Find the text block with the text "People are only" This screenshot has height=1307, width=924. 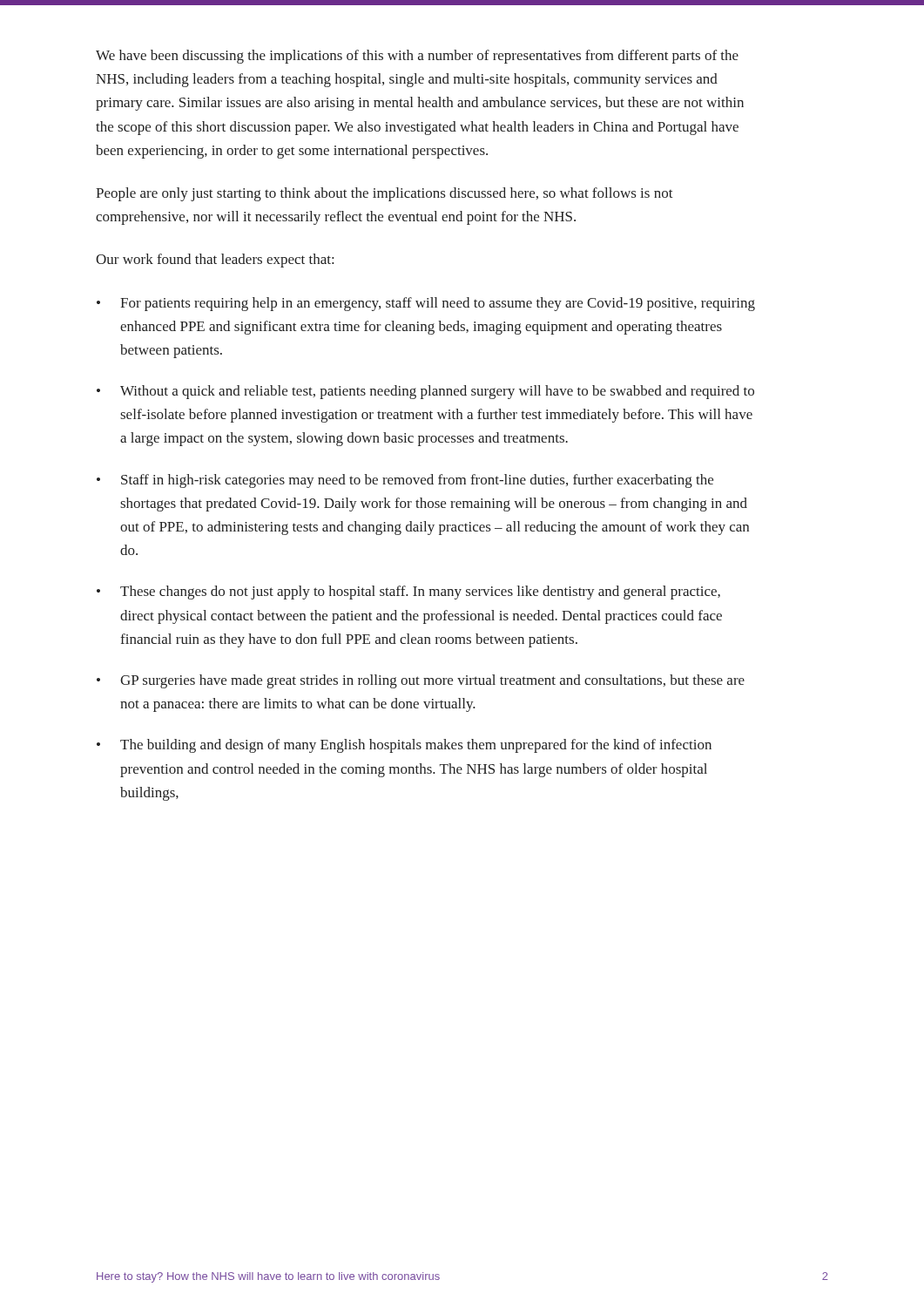(x=384, y=205)
